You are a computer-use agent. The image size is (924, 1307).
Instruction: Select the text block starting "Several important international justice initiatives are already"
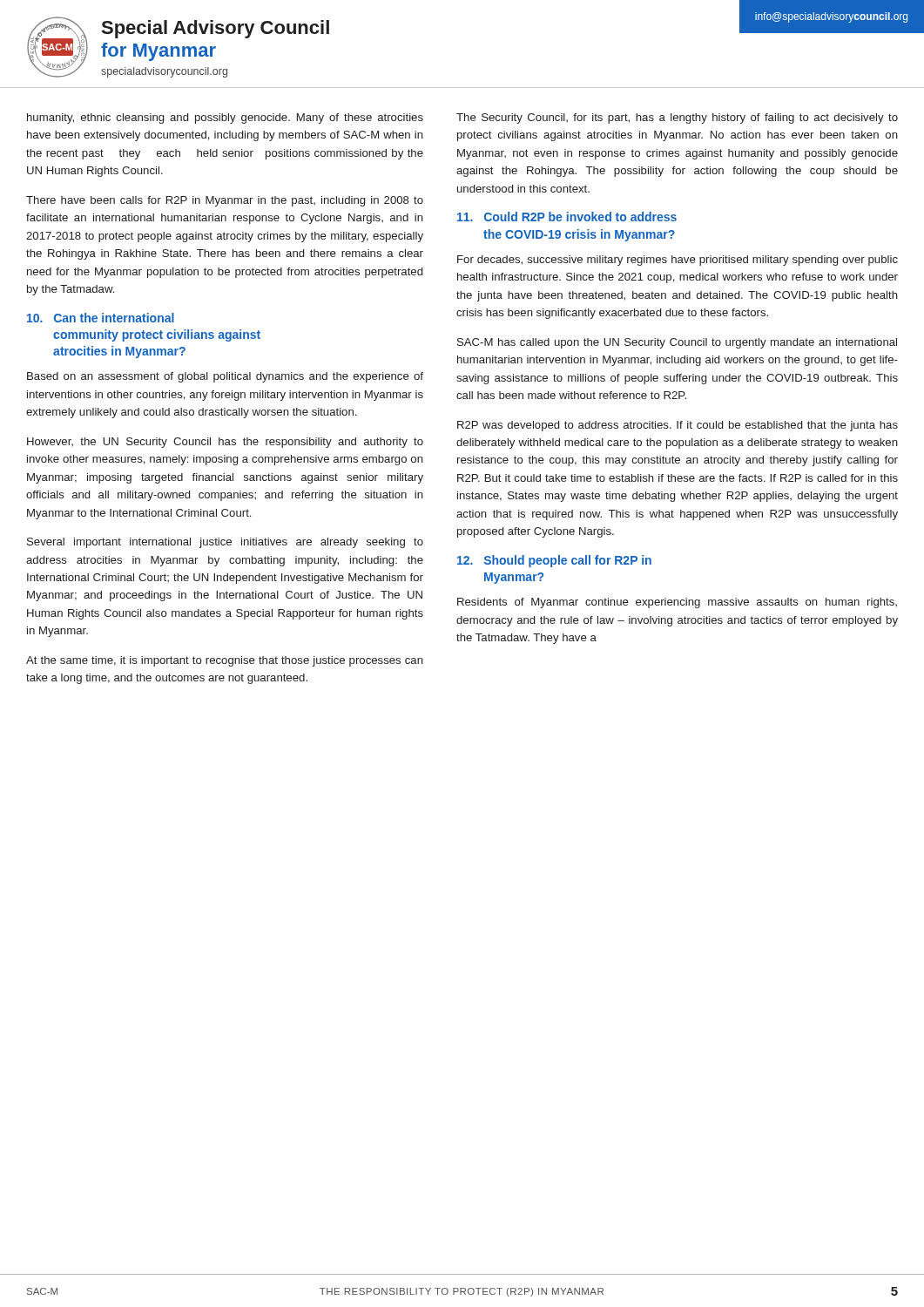pos(225,586)
